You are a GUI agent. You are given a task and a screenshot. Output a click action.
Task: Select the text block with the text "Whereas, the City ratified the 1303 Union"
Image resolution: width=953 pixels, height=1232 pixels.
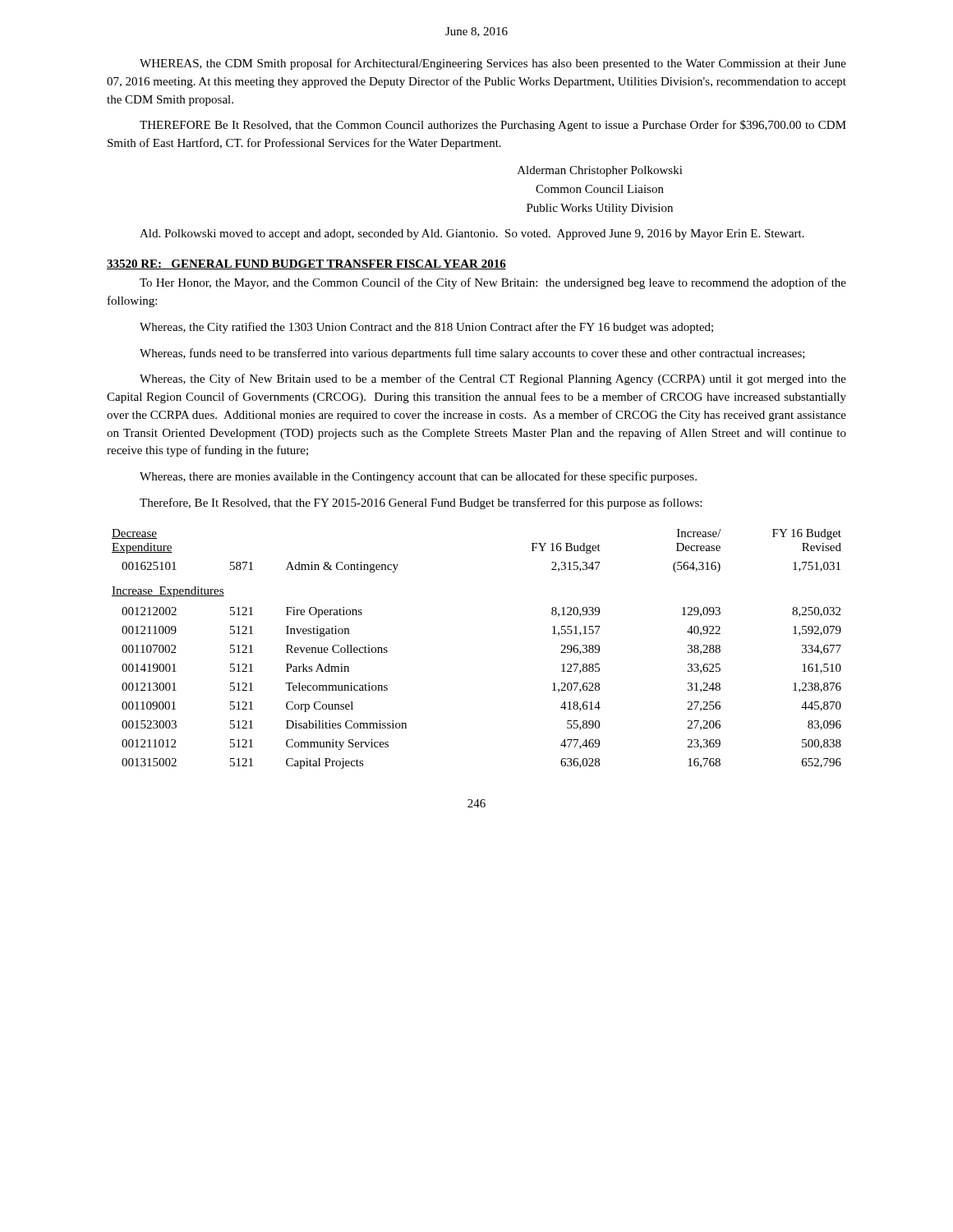(427, 327)
